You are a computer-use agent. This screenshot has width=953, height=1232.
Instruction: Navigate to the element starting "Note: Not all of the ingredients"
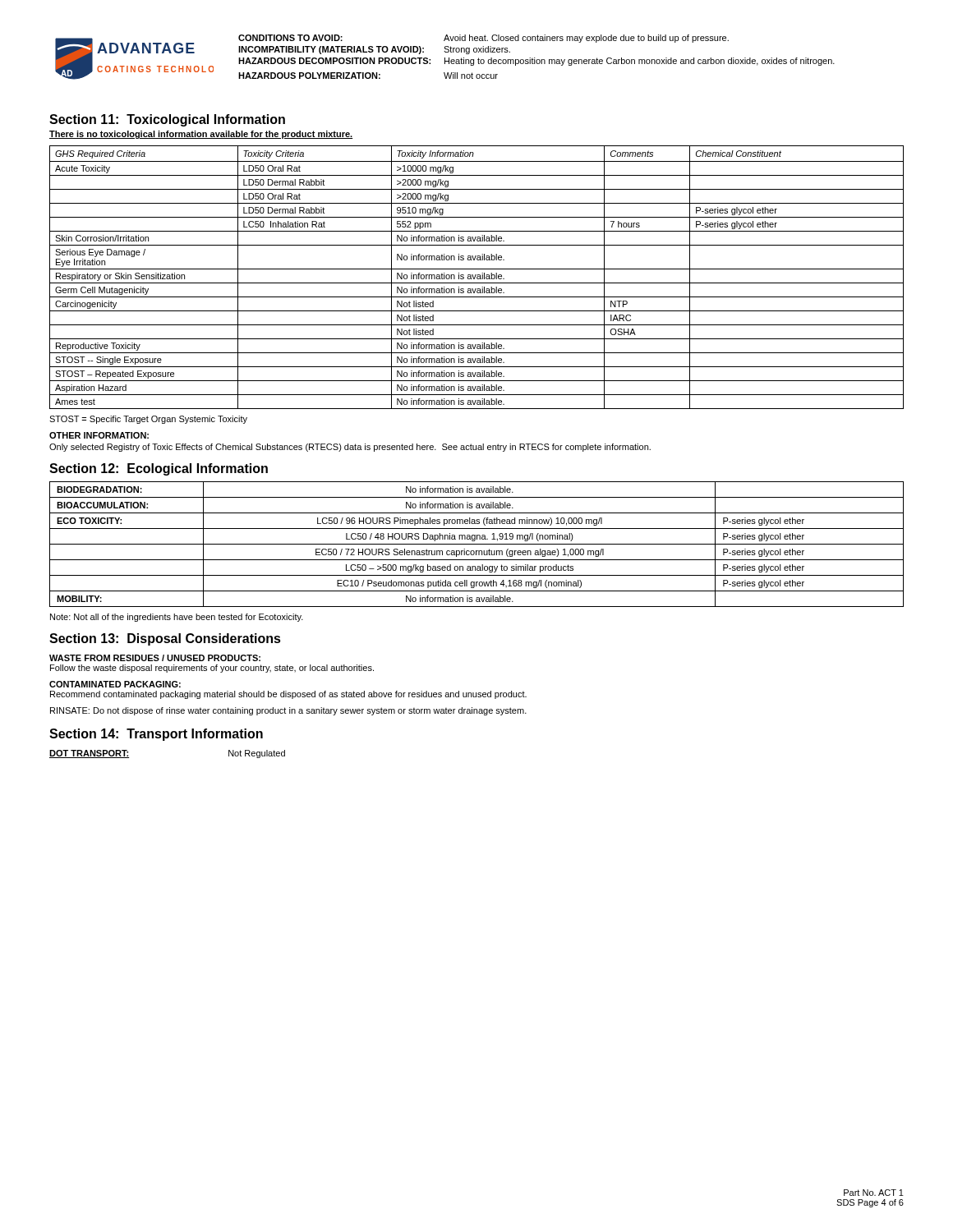tap(176, 617)
